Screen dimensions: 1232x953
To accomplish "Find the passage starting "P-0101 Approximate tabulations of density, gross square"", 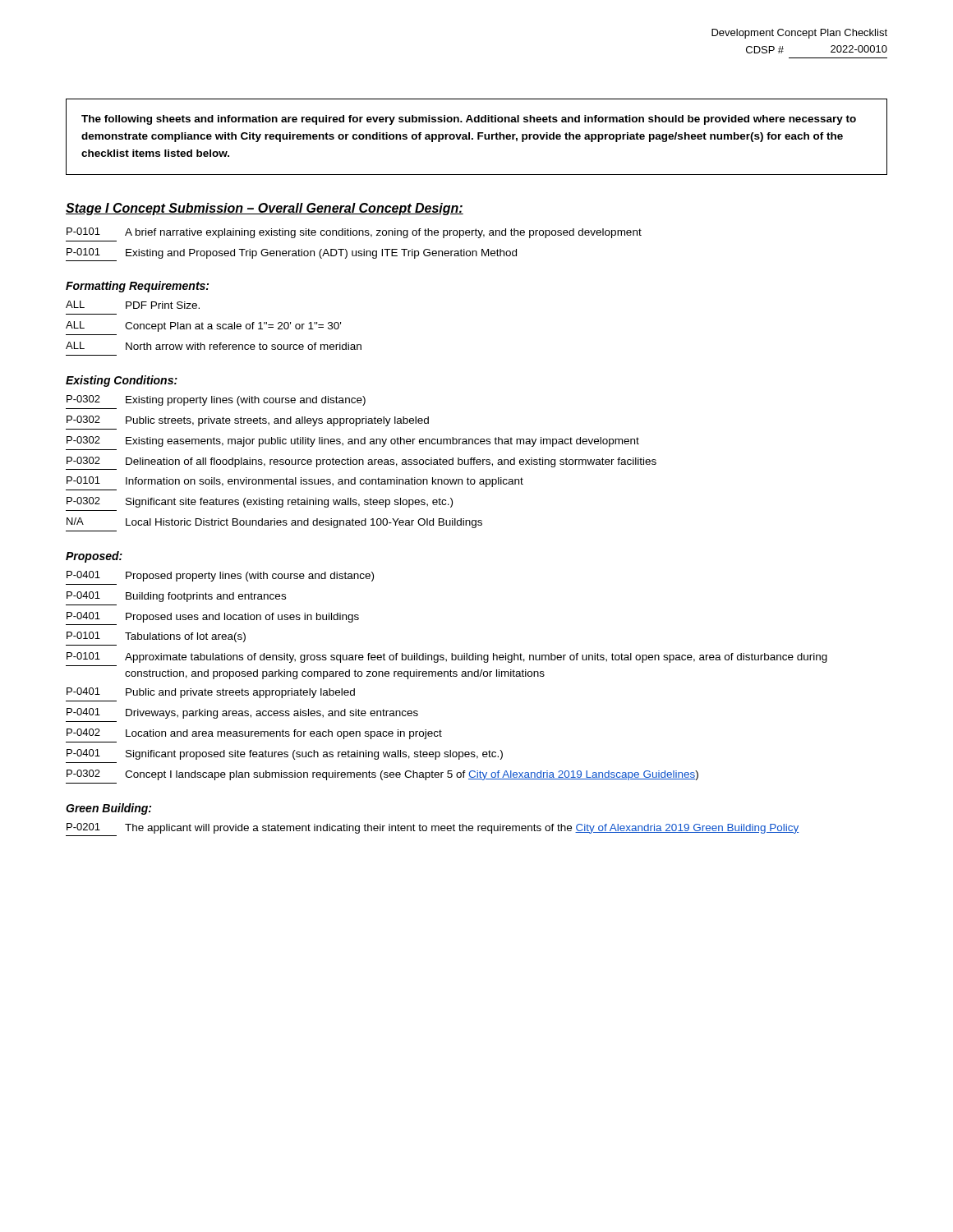I will point(476,665).
